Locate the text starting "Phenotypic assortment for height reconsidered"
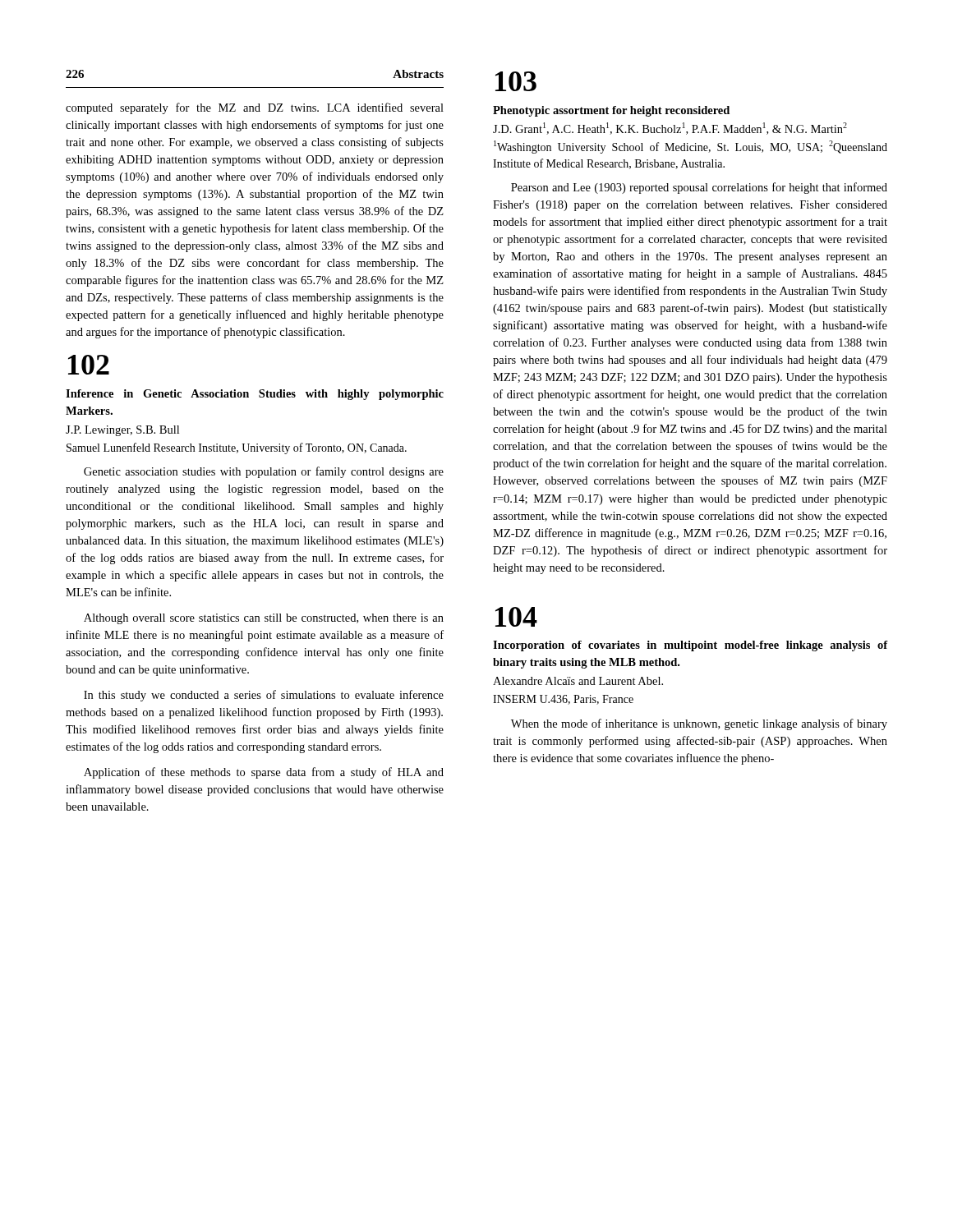 click(690, 110)
